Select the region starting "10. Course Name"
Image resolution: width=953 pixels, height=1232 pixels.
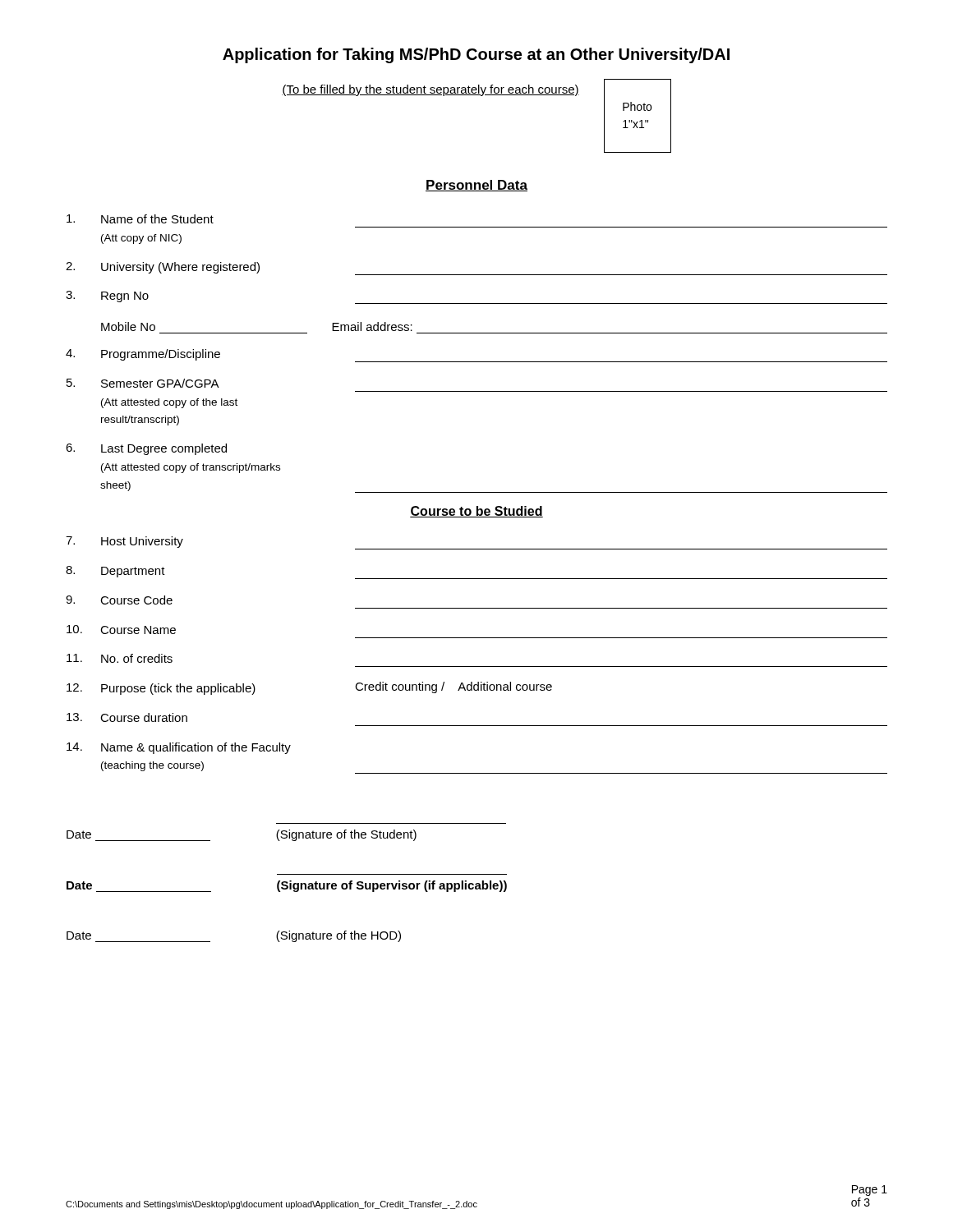(x=476, y=629)
